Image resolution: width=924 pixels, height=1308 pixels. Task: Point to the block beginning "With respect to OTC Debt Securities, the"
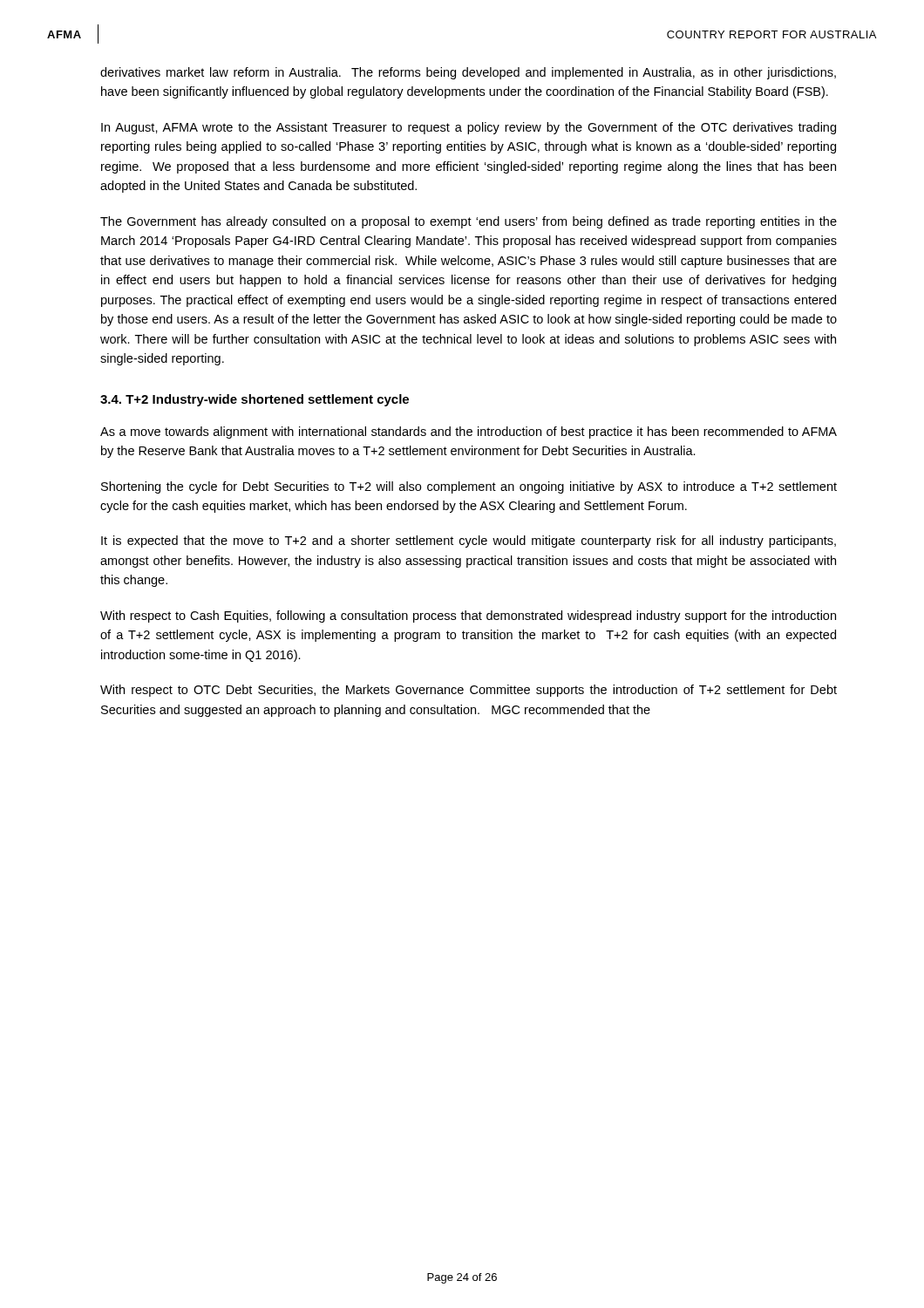[469, 700]
